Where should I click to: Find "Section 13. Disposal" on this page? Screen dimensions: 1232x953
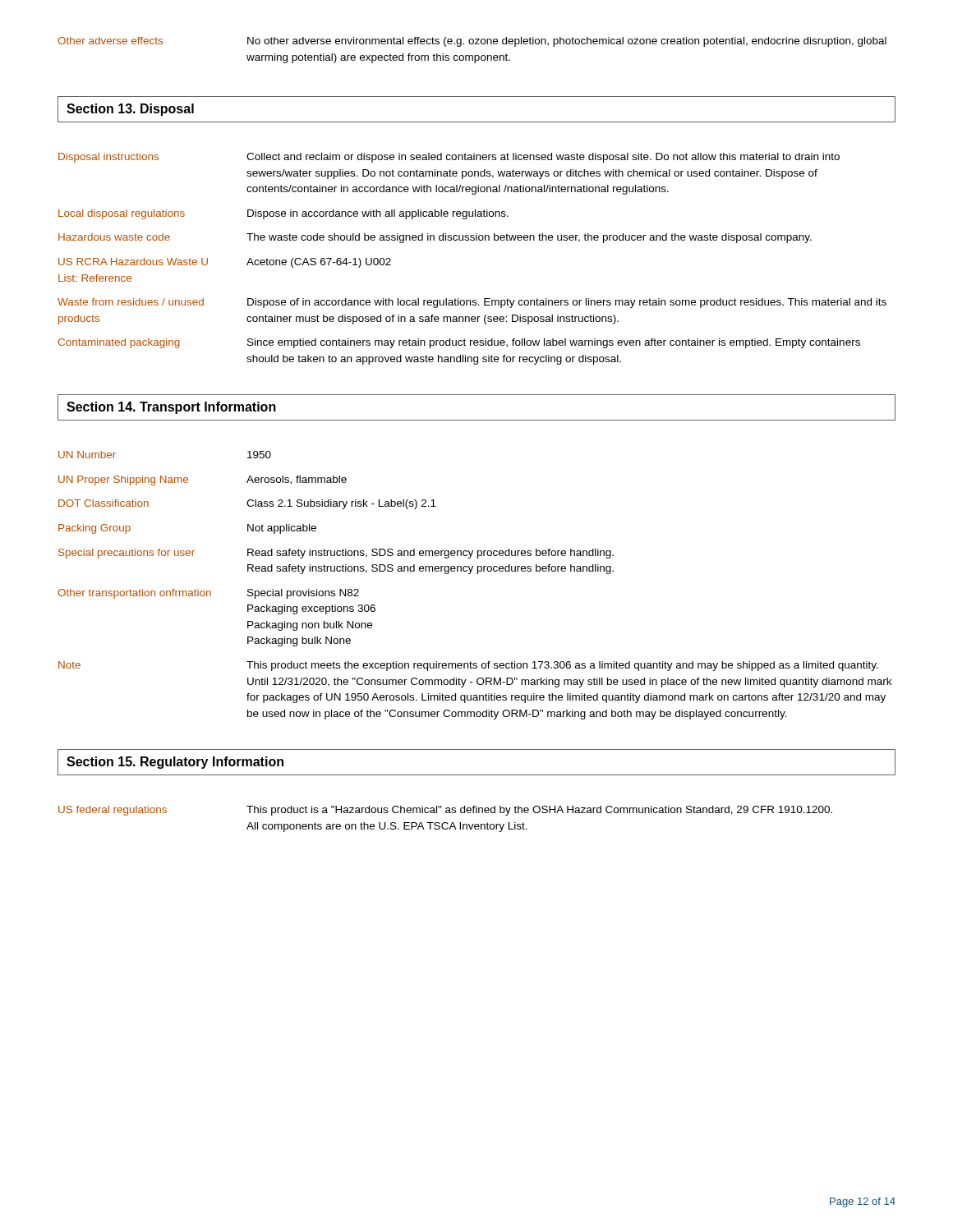130,109
